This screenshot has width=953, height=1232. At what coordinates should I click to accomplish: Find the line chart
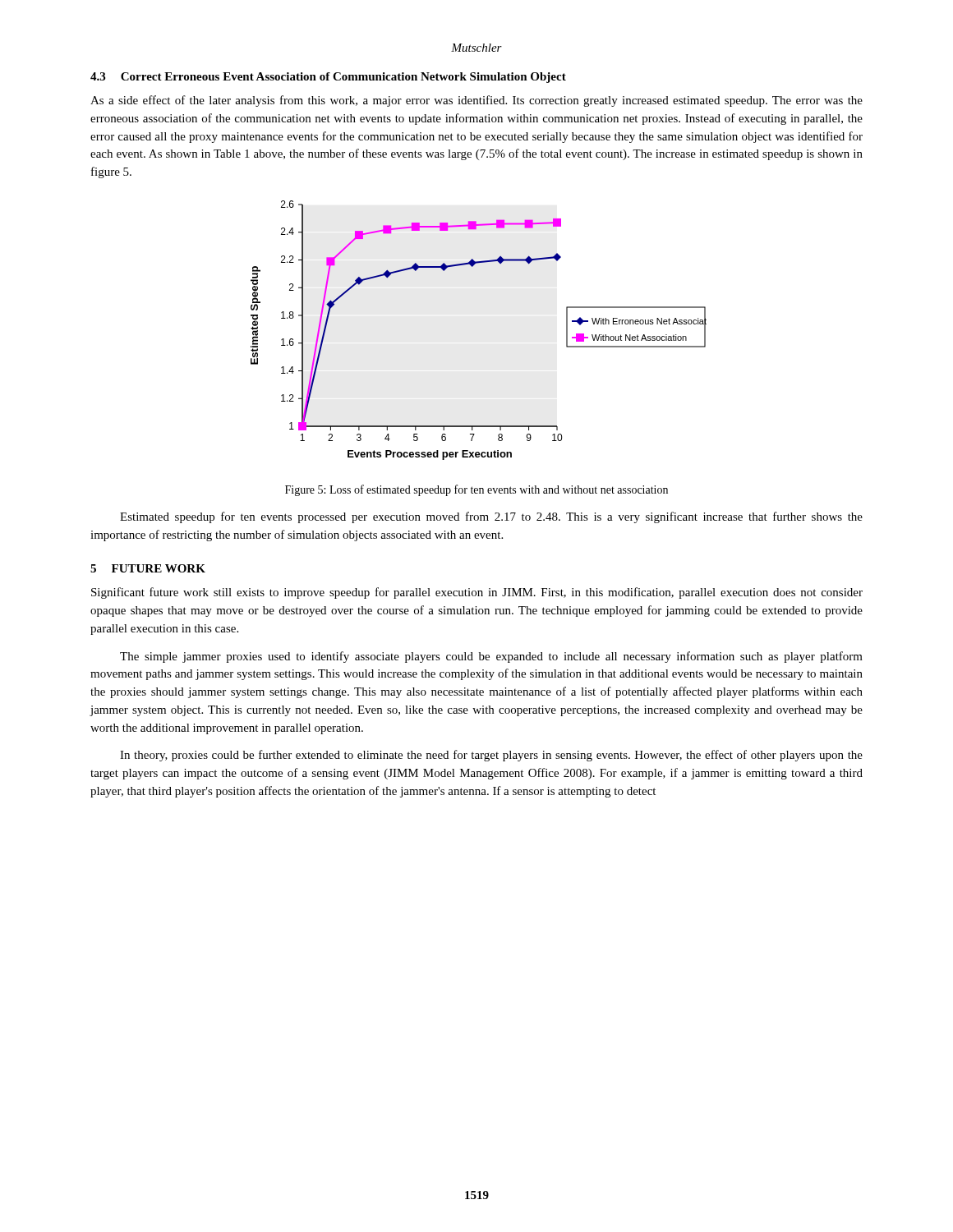coord(476,337)
